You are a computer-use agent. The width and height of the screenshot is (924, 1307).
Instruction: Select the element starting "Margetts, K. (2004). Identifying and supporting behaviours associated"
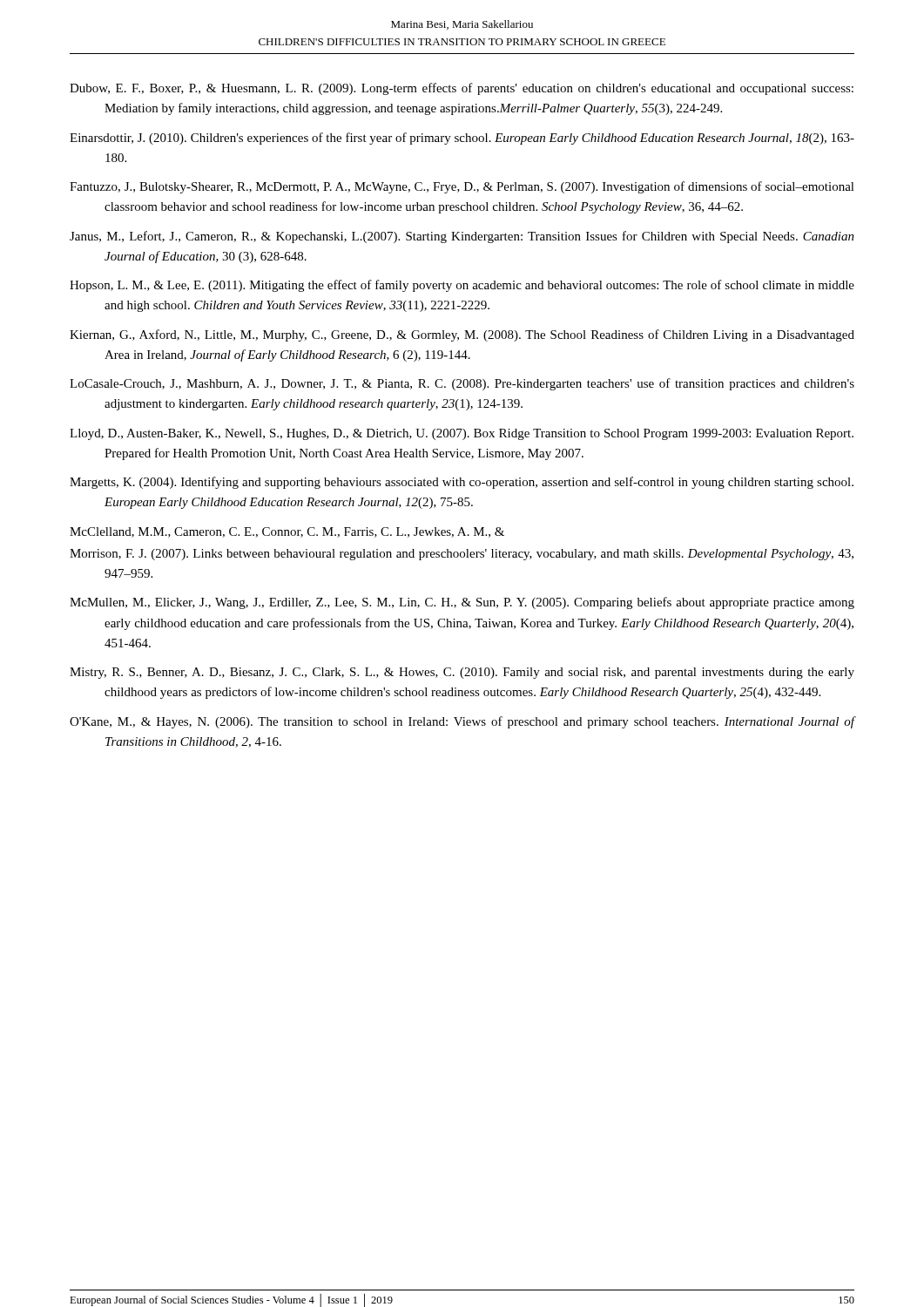point(462,492)
